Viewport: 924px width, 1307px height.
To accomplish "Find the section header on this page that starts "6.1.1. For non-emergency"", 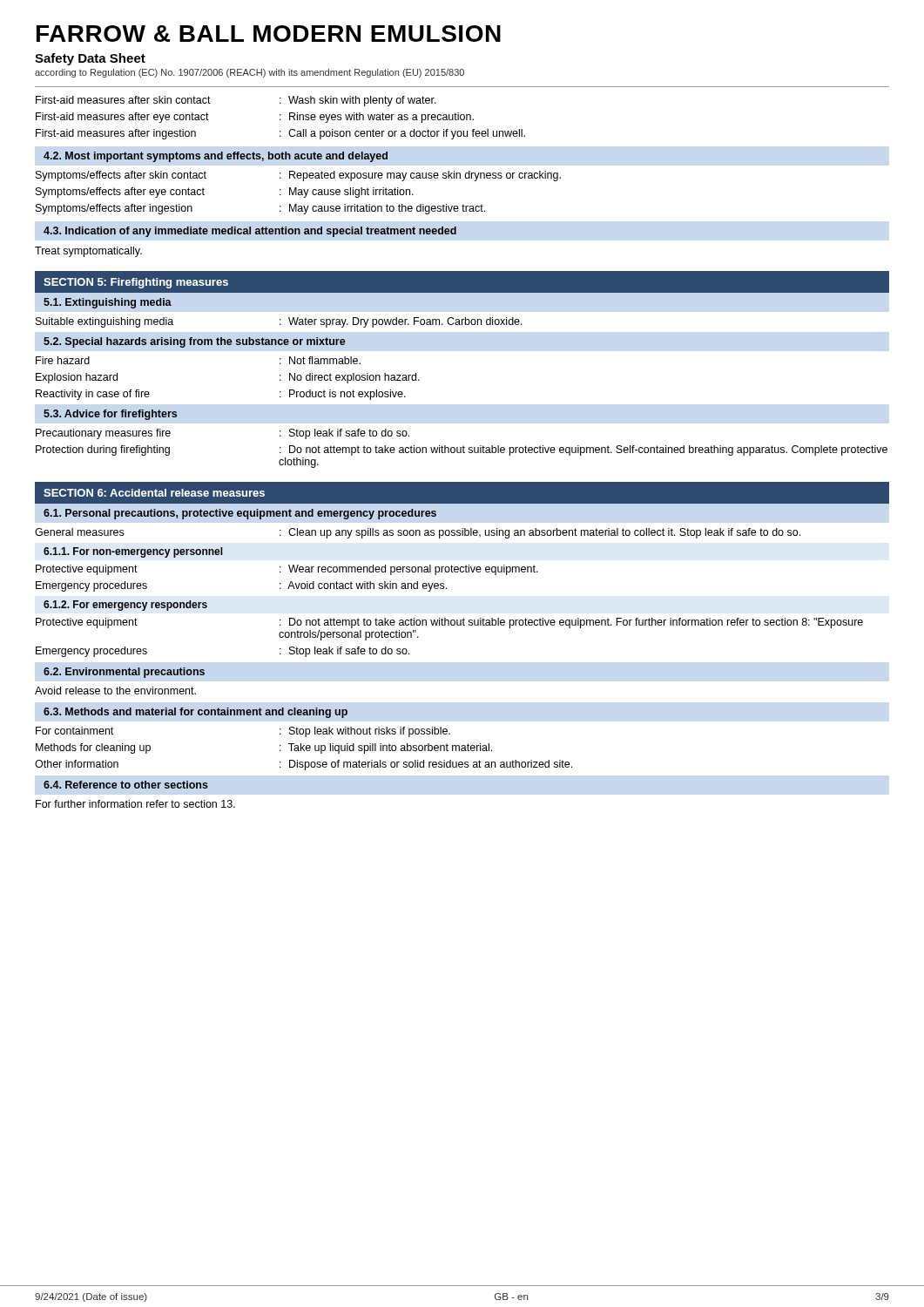I will click(x=133, y=551).
